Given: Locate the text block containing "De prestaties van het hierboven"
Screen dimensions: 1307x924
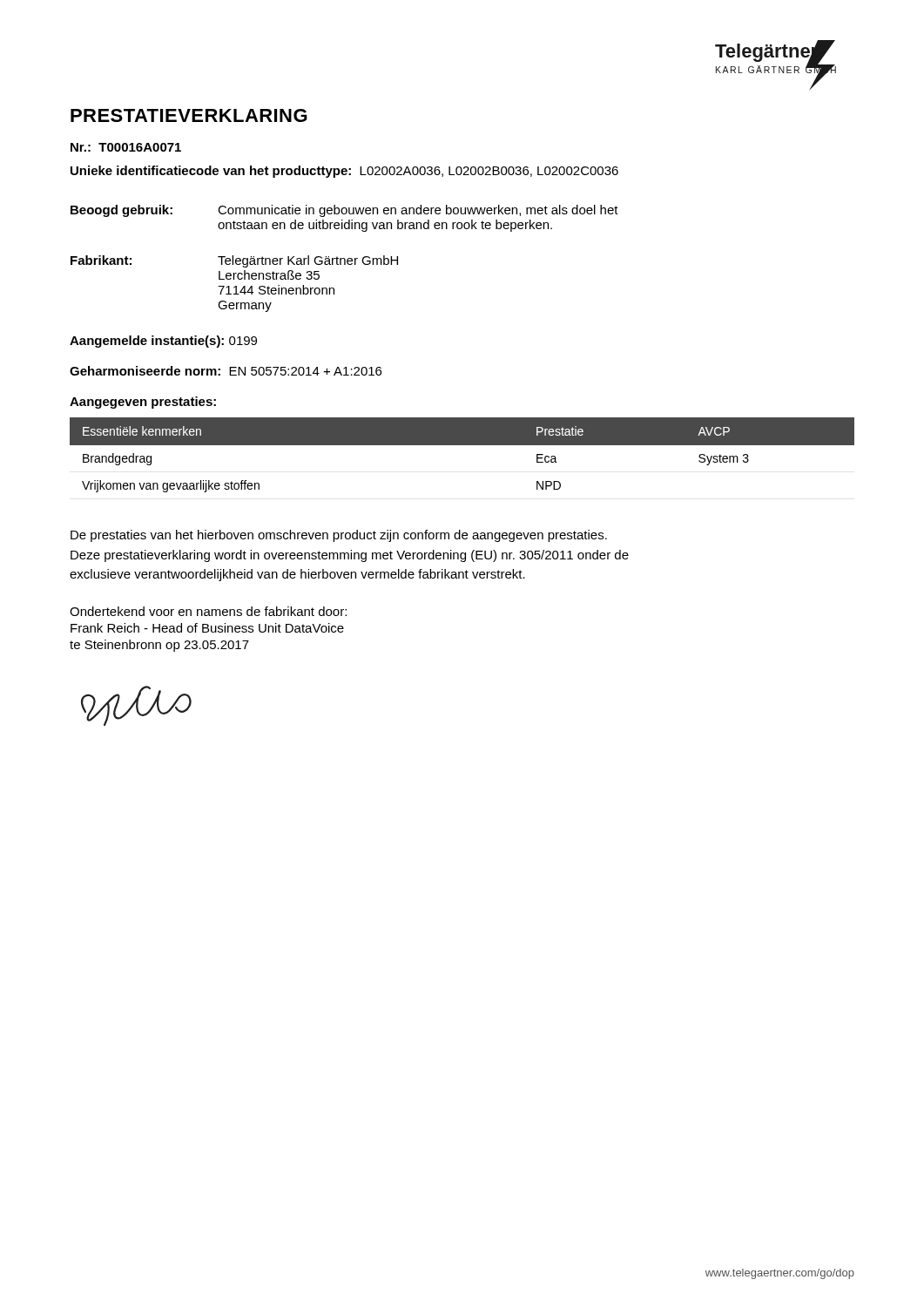Looking at the screenshot, I should [349, 554].
